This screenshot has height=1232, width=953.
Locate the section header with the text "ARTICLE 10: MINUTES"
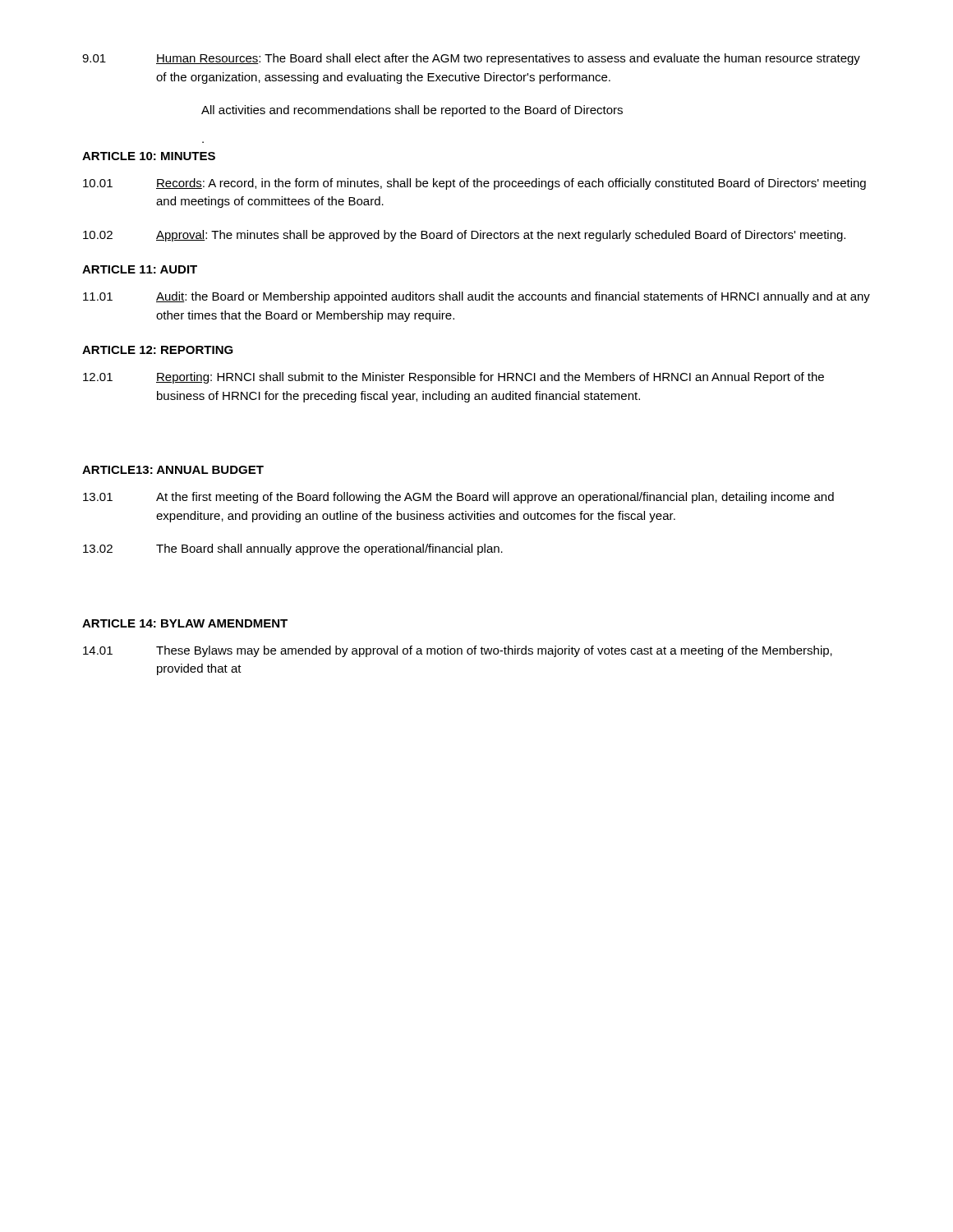[149, 155]
